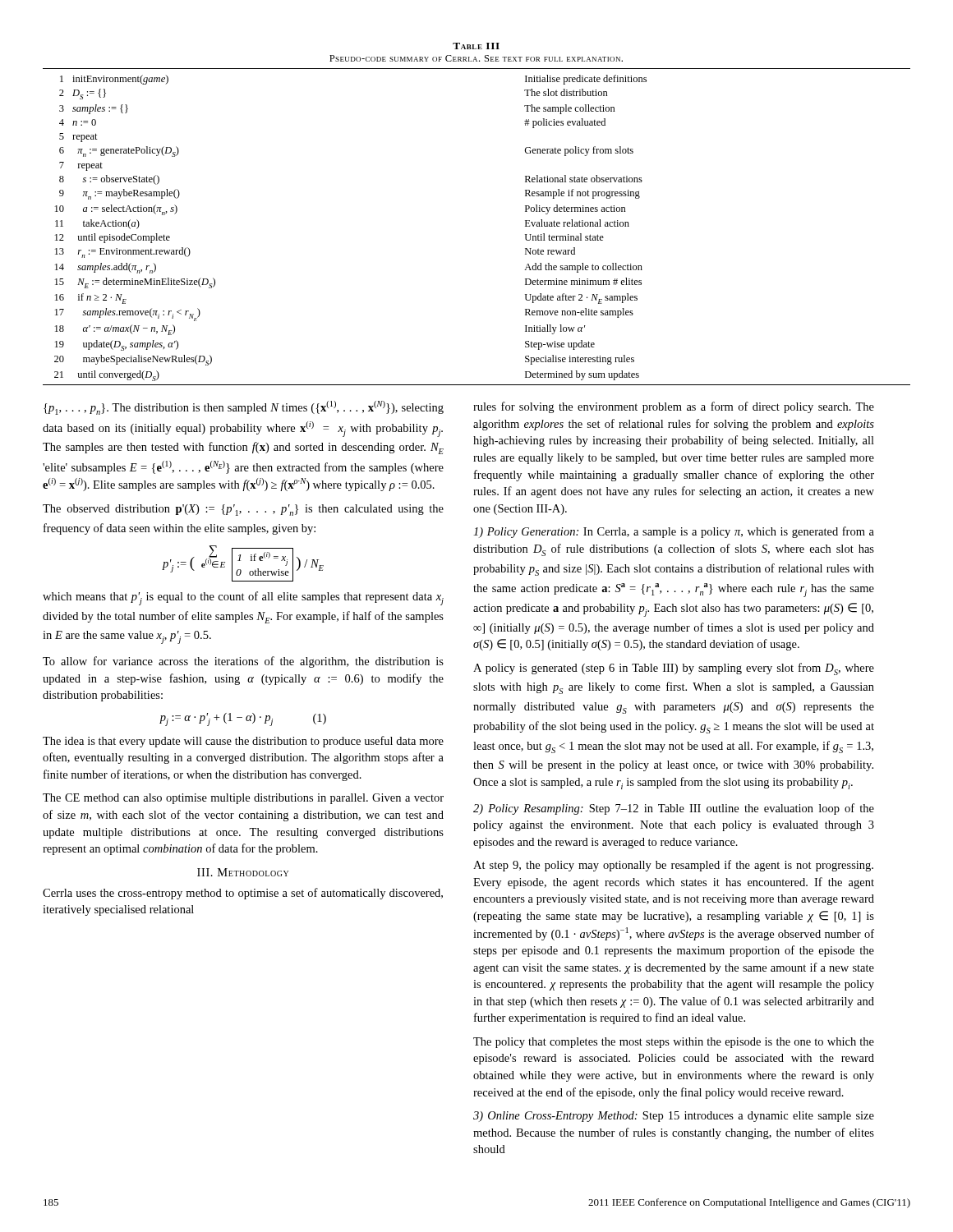The image size is (953, 1232).
Task: Click on the passage starting "The policy that completes the most steps"
Action: 674,1067
